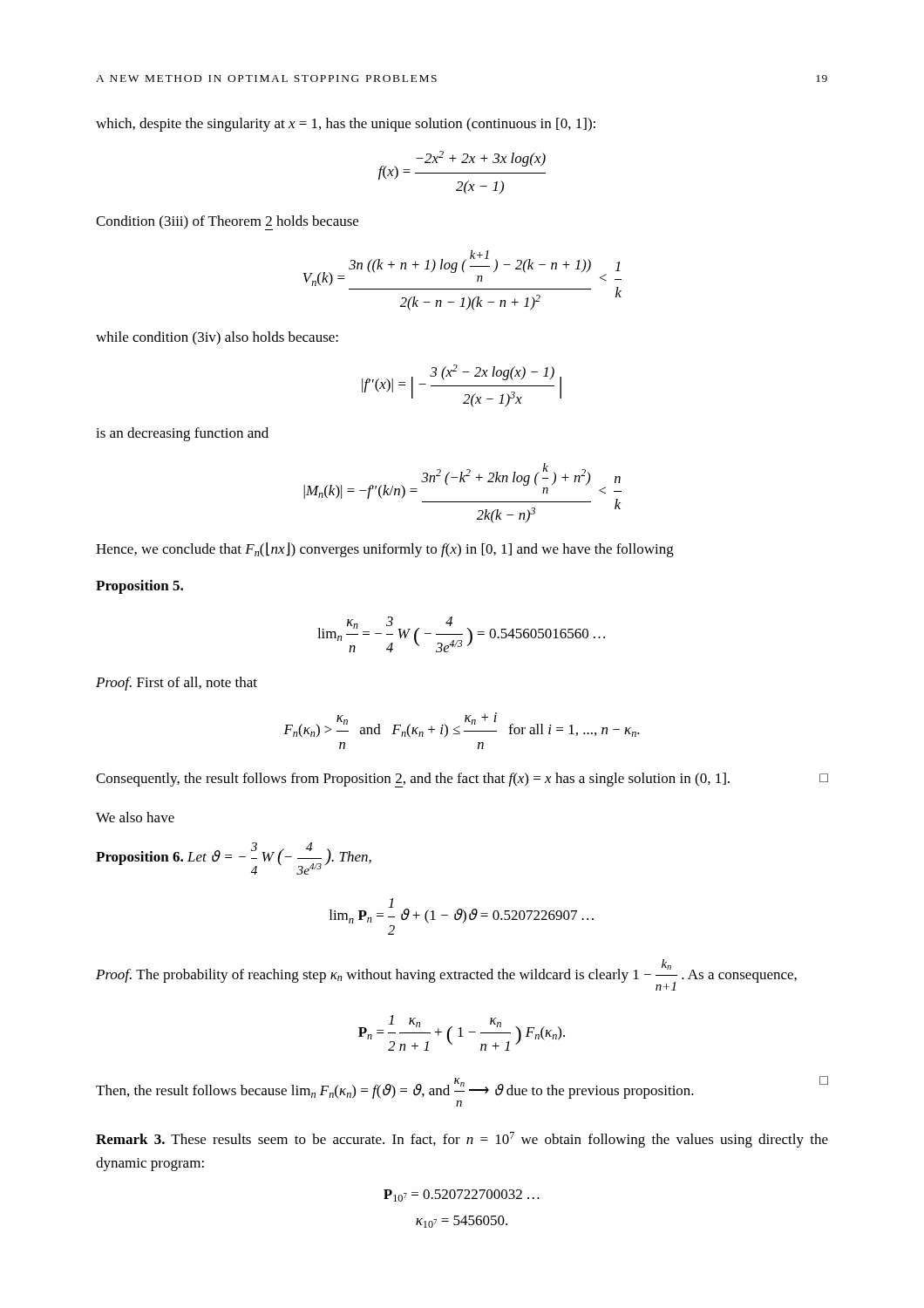This screenshot has height=1308, width=924.
Task: Point to the passage starting "Fn(κn) > κn n"
Action: pyautogui.click(x=462, y=731)
